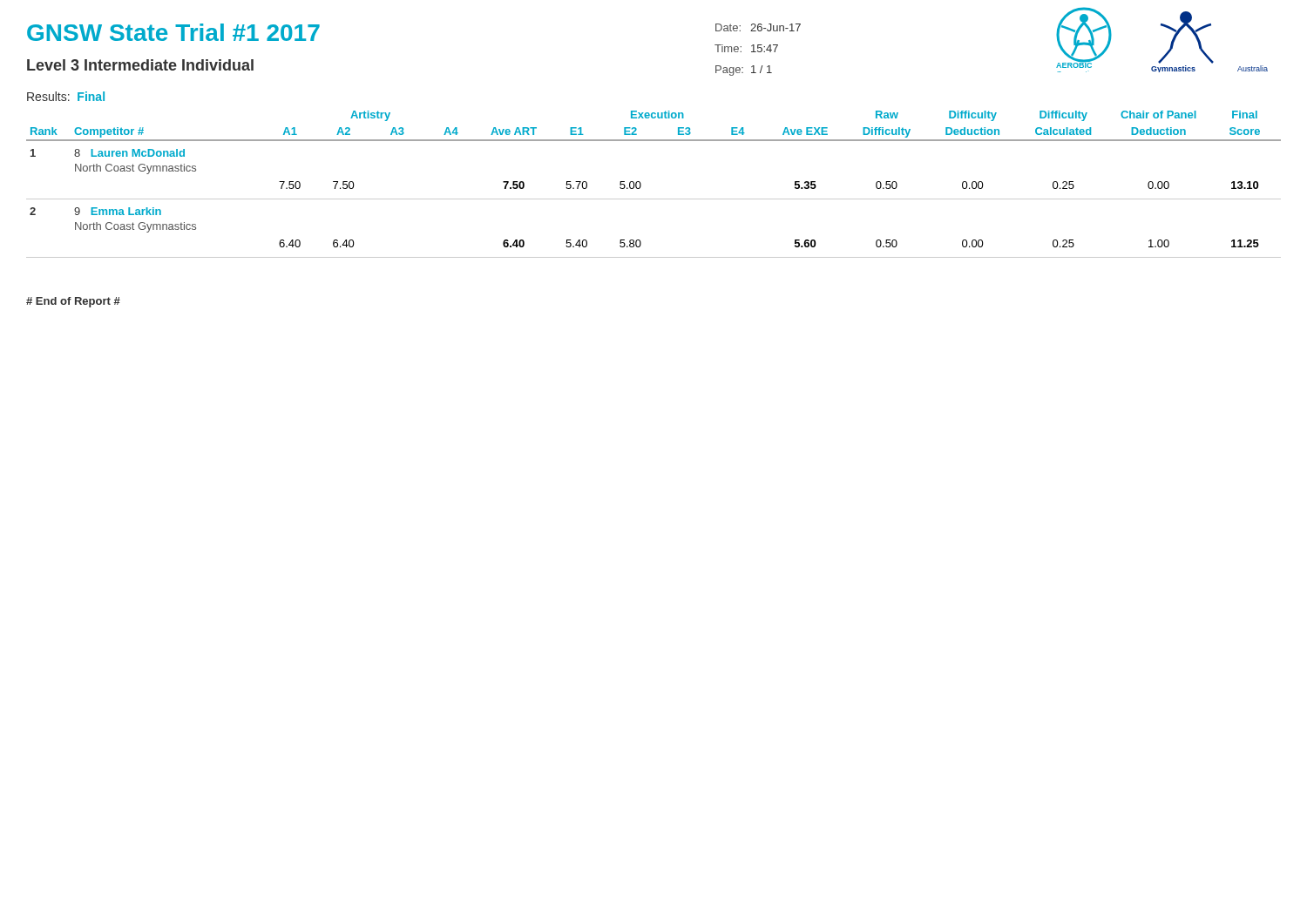Locate the text block starting "End of Report #"
The width and height of the screenshot is (1307, 924).
click(73, 301)
